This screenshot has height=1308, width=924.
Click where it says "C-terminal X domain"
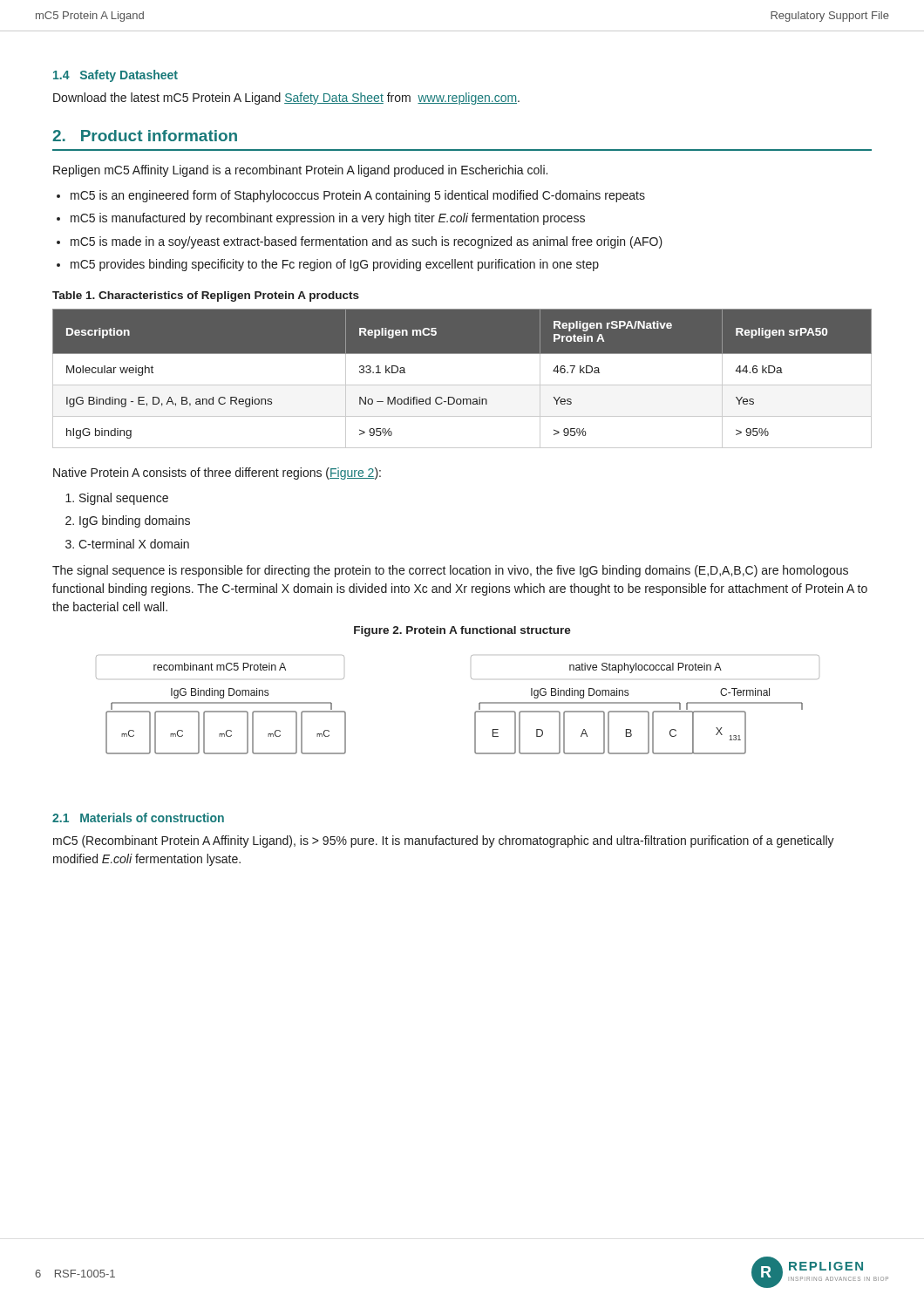click(x=134, y=544)
